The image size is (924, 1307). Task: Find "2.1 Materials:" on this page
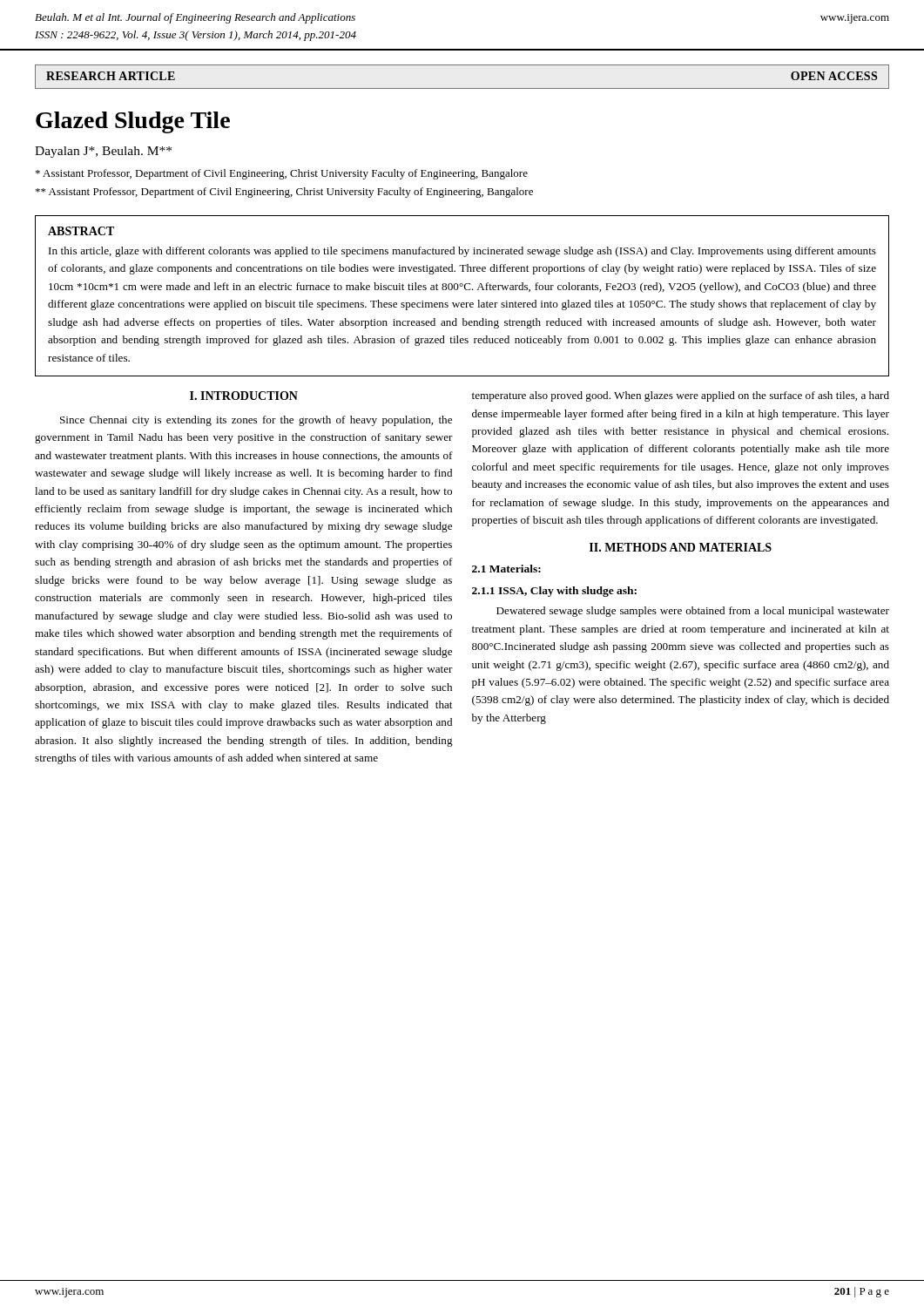[507, 569]
